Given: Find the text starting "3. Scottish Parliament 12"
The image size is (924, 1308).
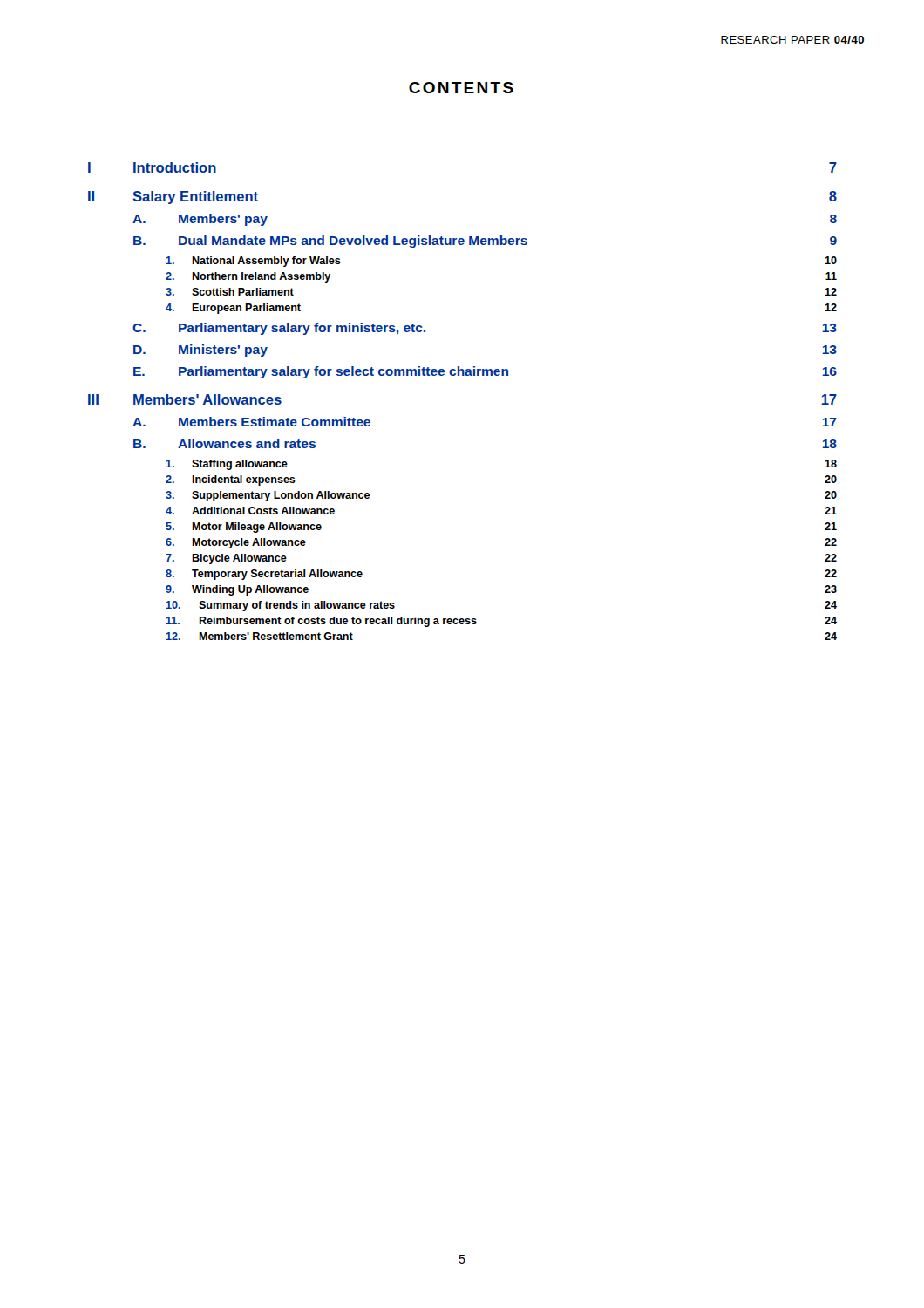Looking at the screenshot, I should 248,291.
